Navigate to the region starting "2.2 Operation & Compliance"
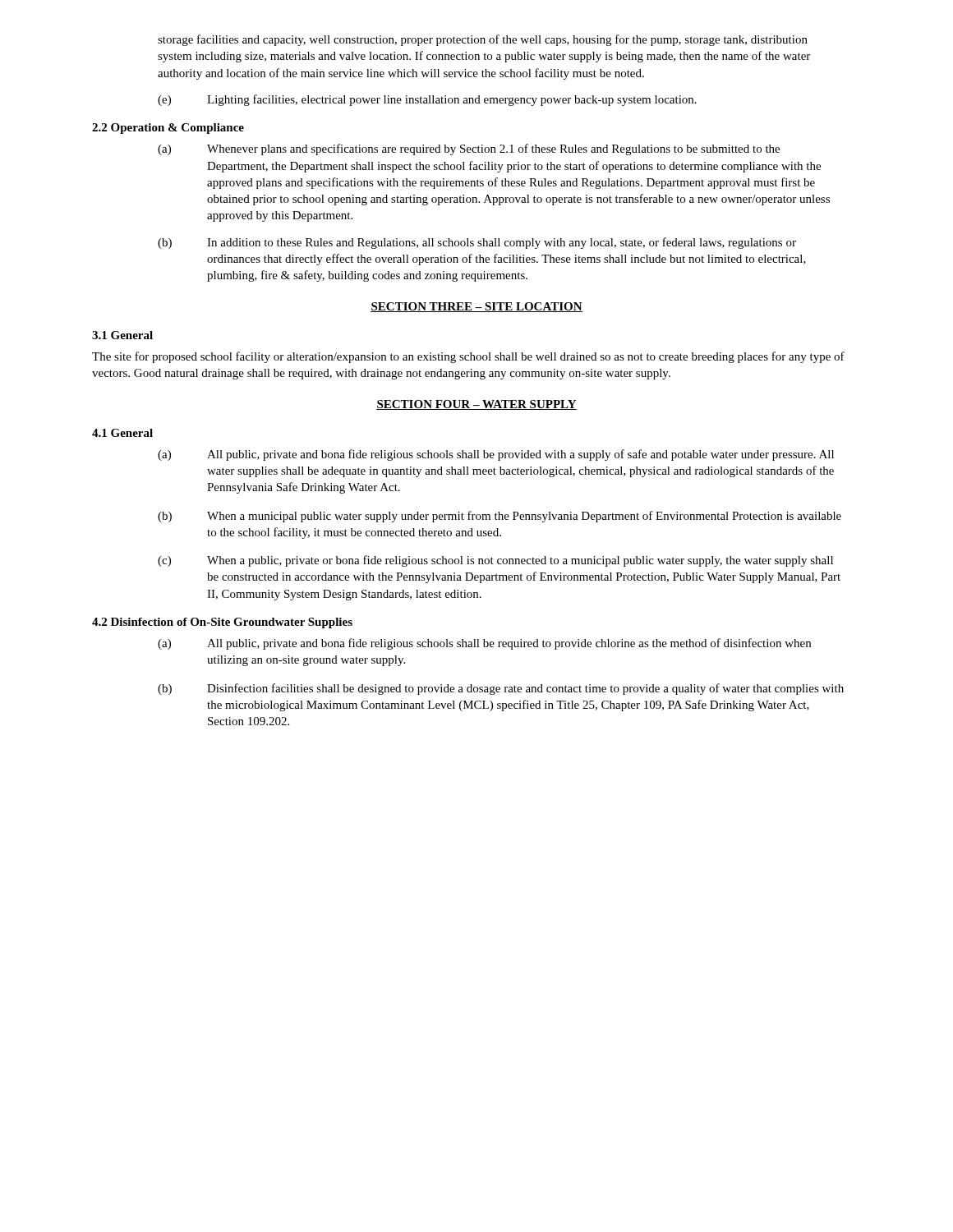This screenshot has height=1232, width=953. [168, 127]
